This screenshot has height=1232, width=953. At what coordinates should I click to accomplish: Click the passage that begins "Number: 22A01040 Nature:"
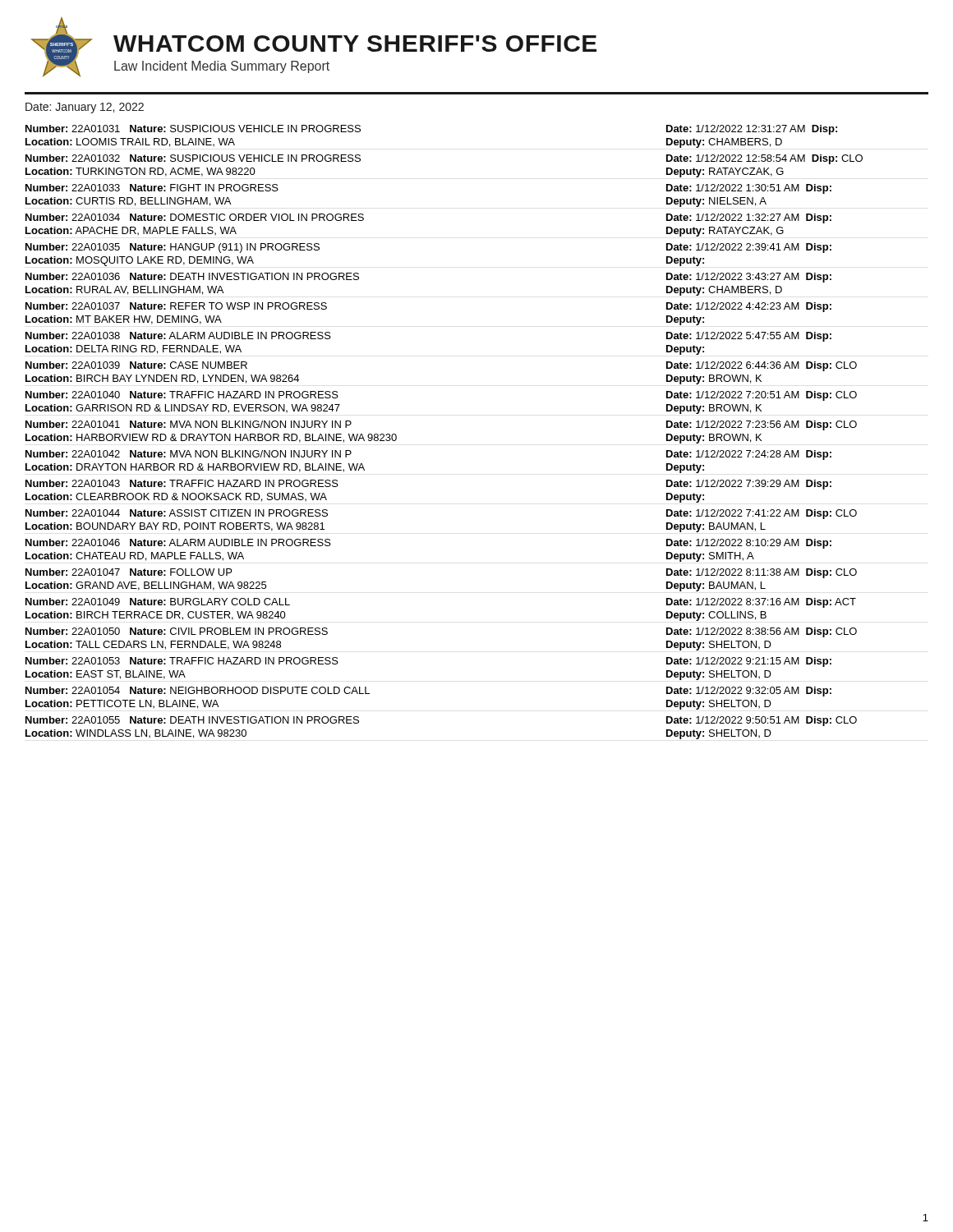pyautogui.click(x=184, y=396)
